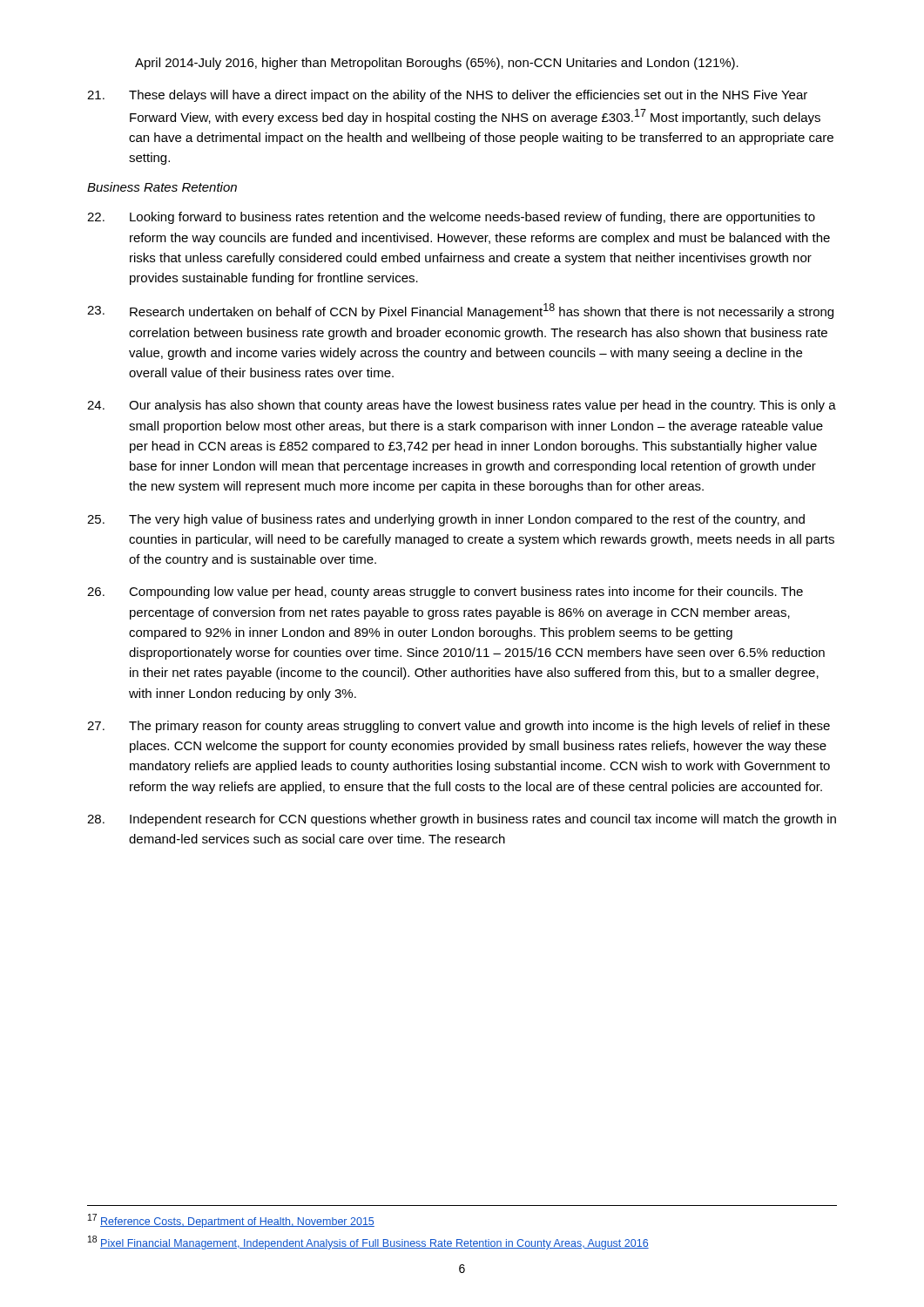
Task: Click the passage that begins "21. These delays will have a"
Action: coord(462,126)
